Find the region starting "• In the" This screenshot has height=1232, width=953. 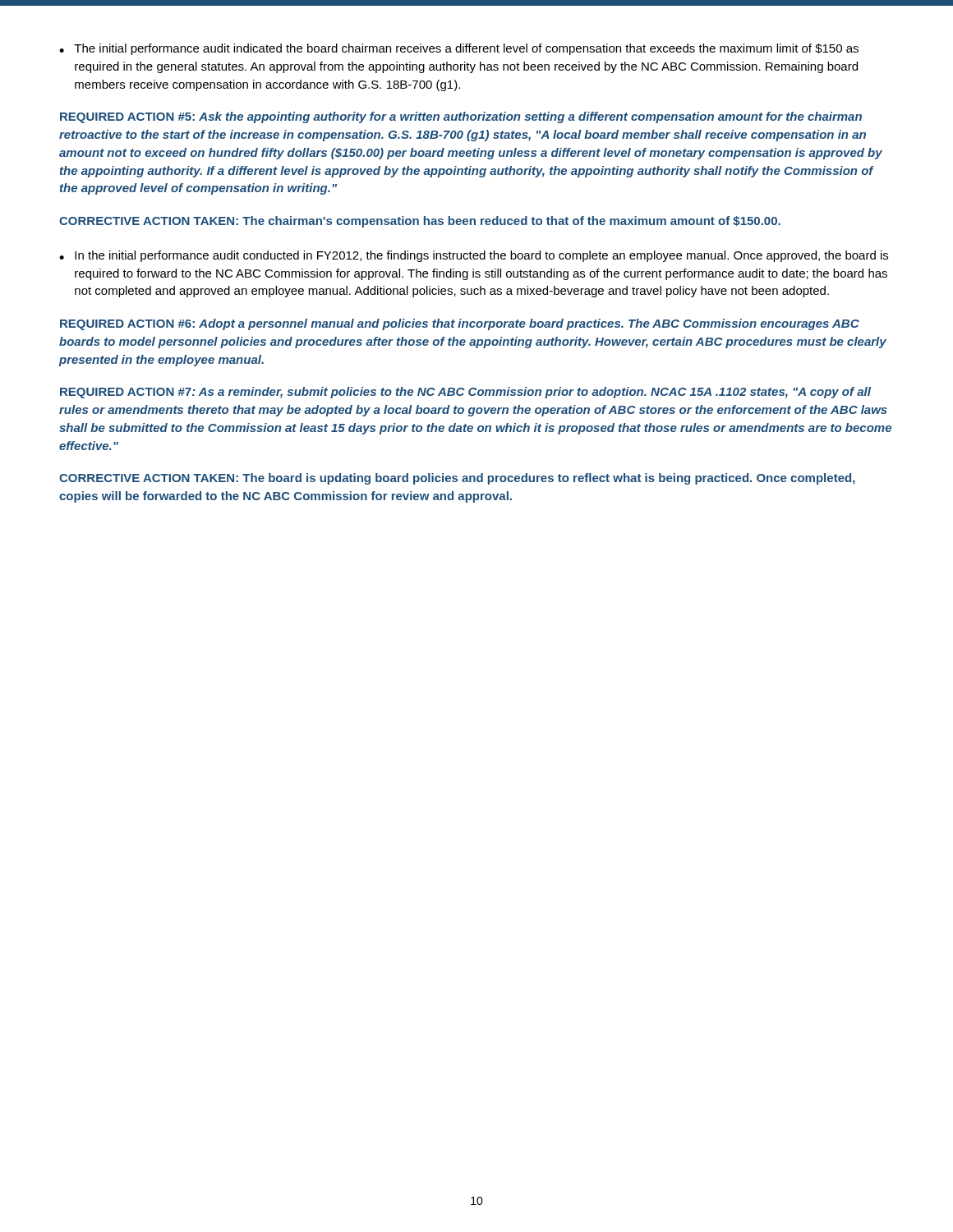coord(476,273)
